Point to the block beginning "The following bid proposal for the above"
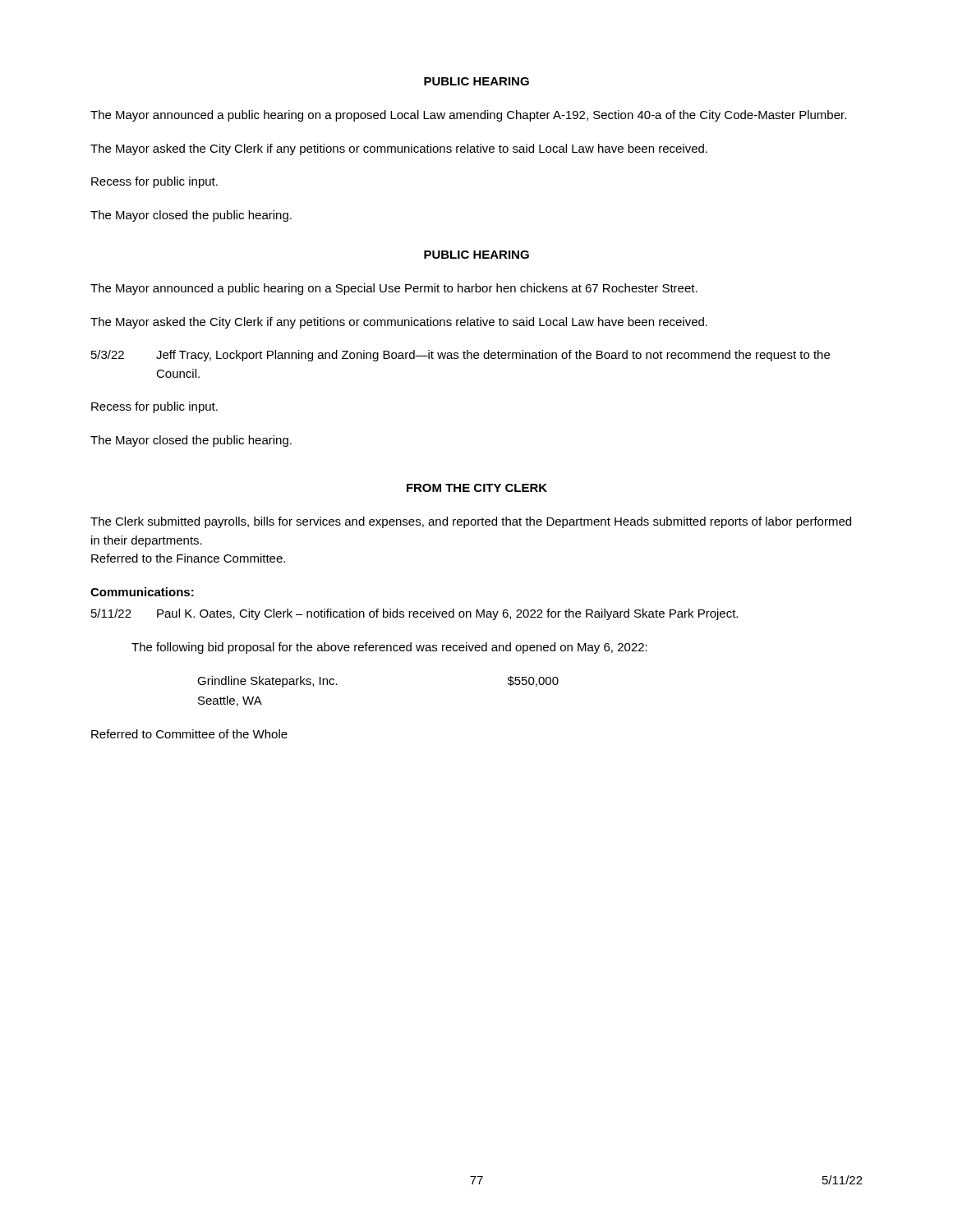Screen dimensions: 1232x953 click(x=390, y=646)
